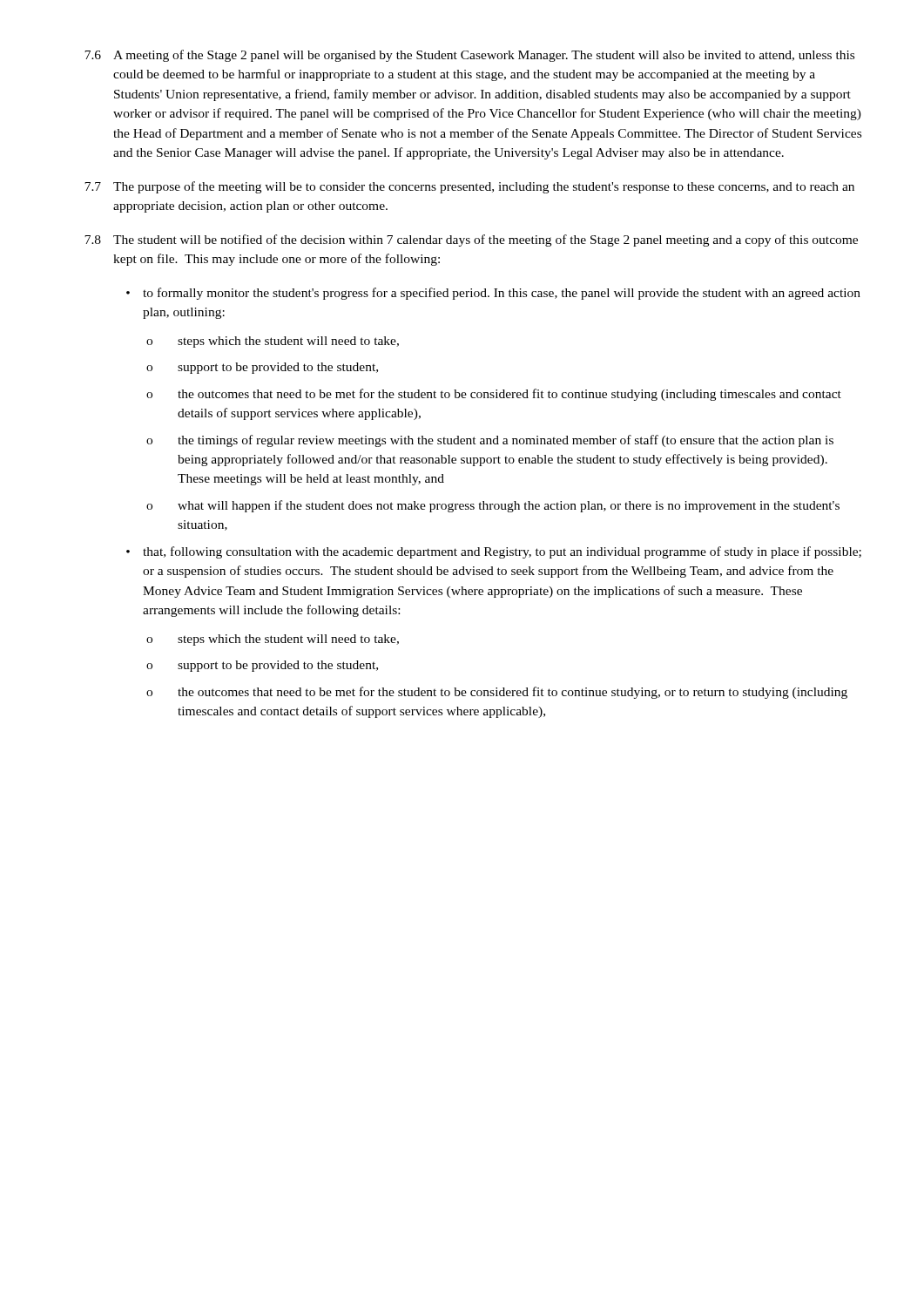Screen dimensions: 1307x924
Task: Select the list item containing "o the timings of"
Action: pos(503,459)
